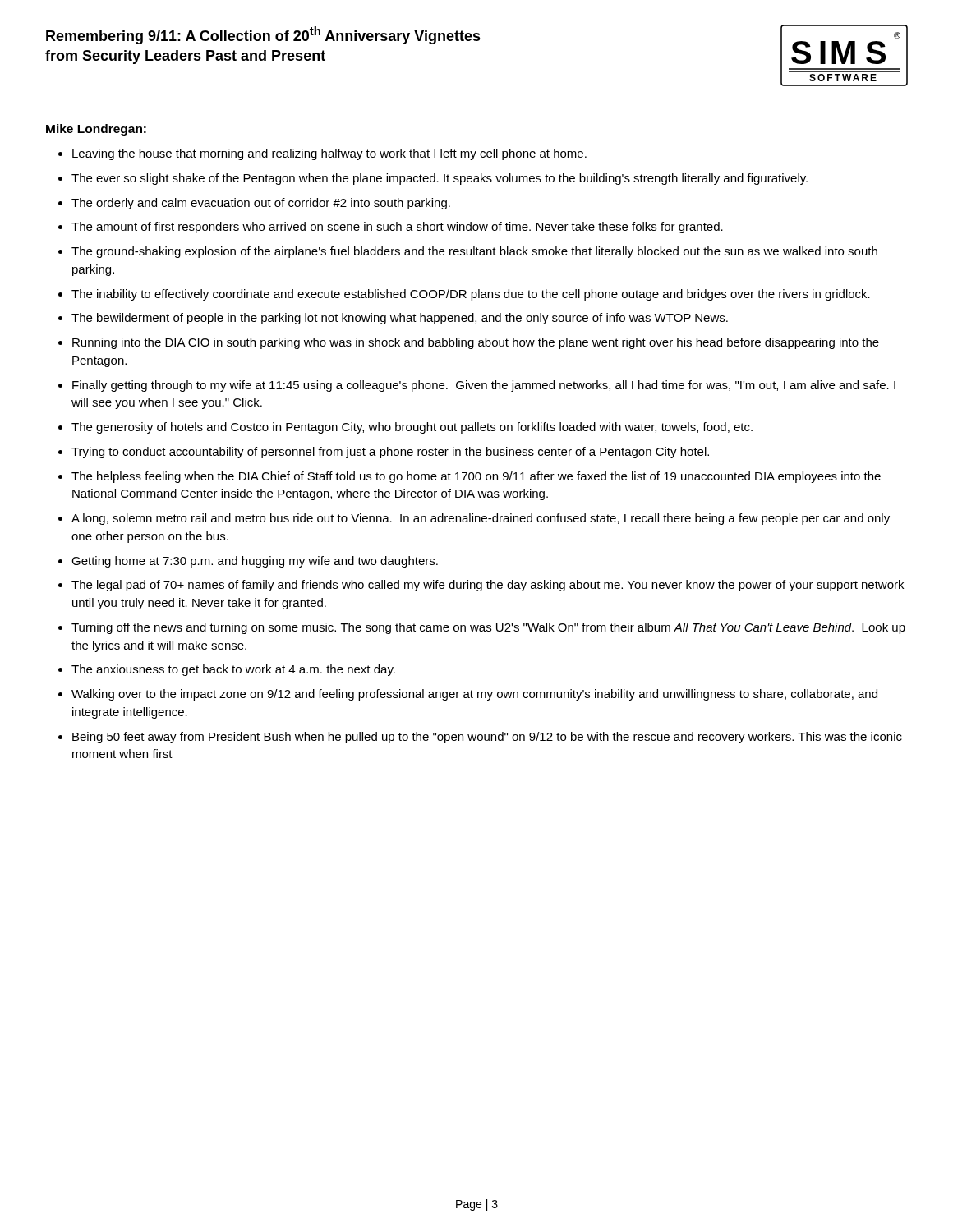Viewport: 953px width, 1232px height.
Task: Locate the block of text that opens with "The orderly and calm evacuation out of corridor"
Action: [261, 202]
